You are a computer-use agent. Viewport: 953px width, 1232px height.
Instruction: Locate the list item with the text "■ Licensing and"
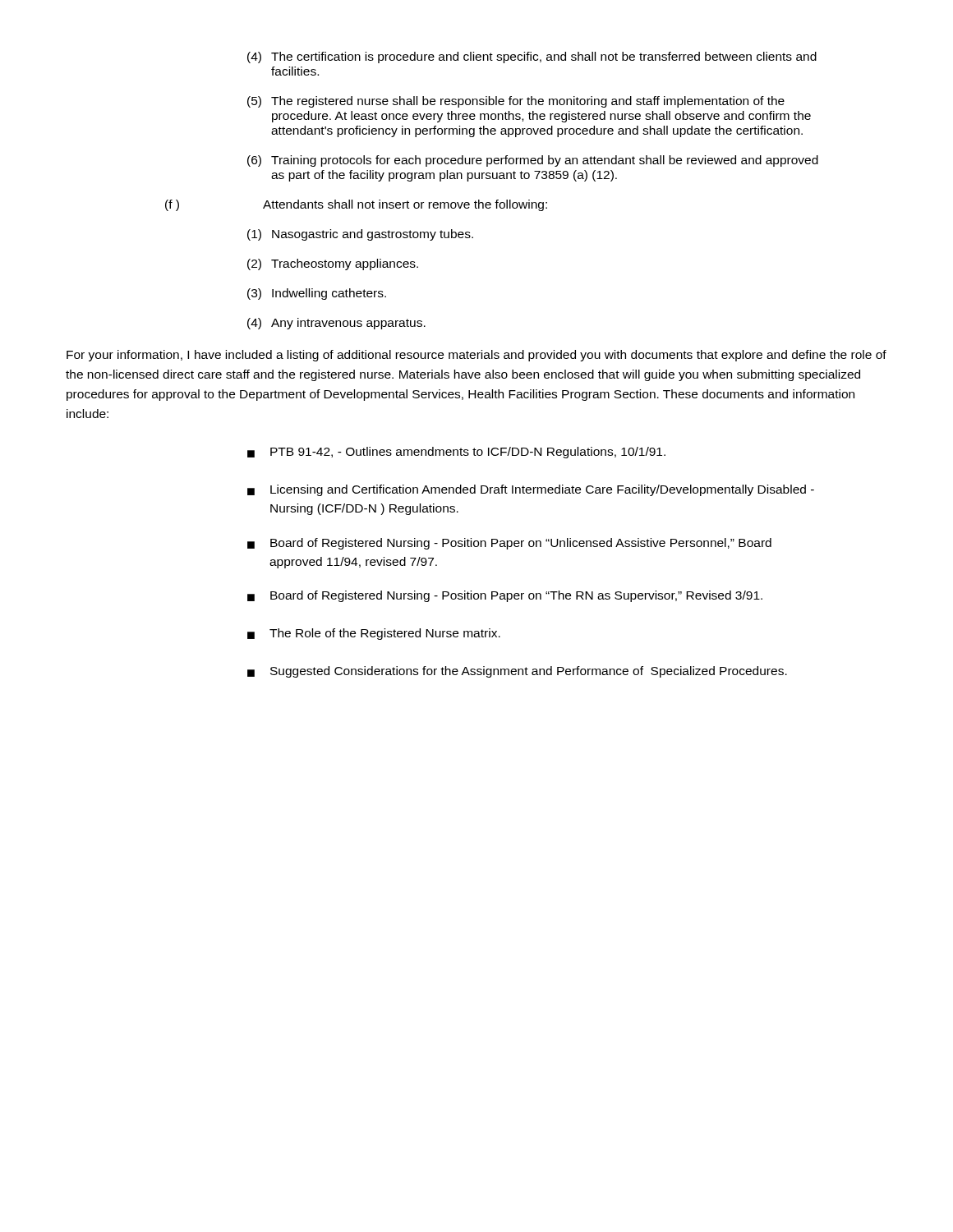click(x=534, y=499)
